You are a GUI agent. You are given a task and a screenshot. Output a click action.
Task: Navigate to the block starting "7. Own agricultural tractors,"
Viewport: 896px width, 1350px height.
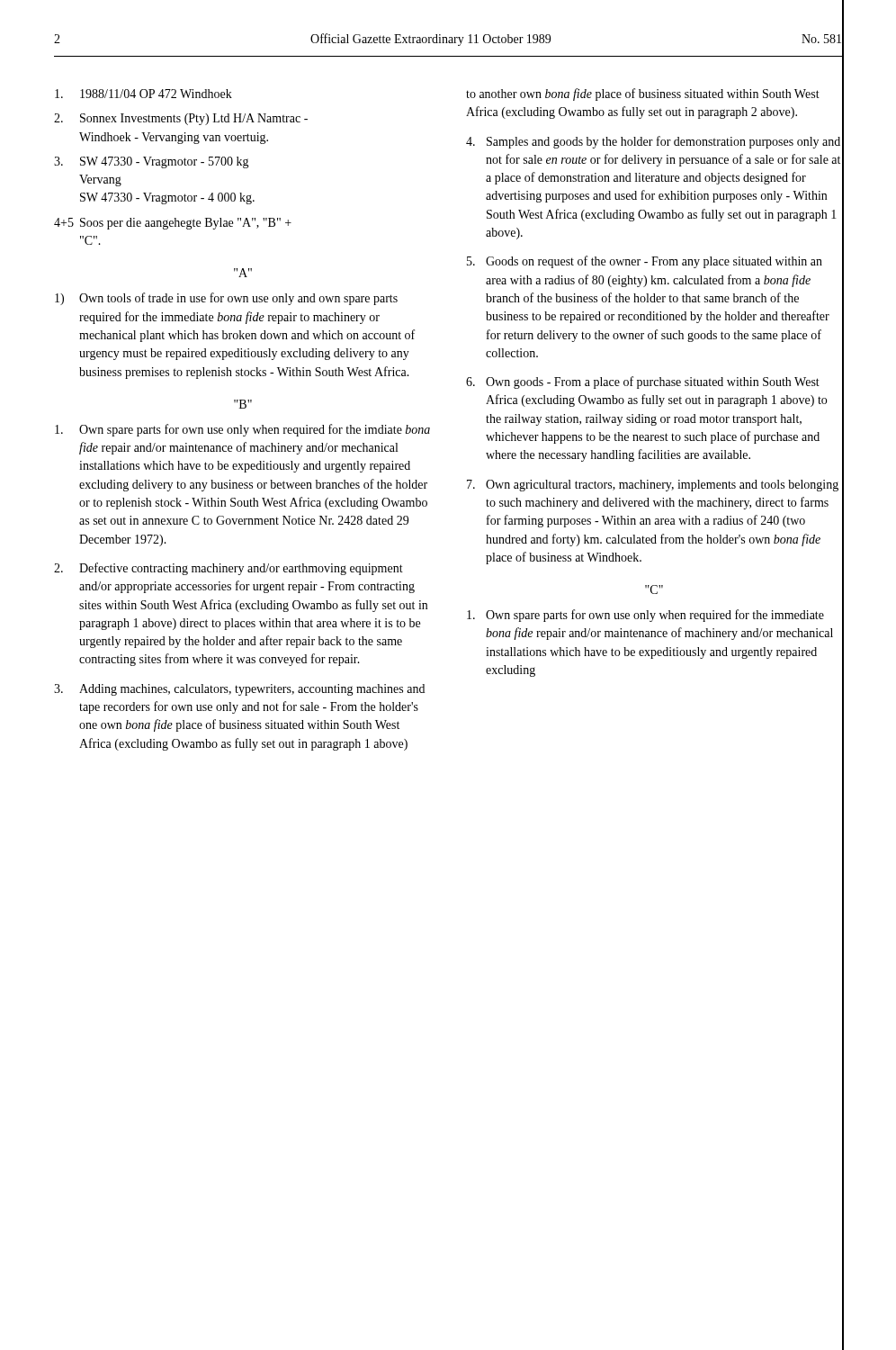pos(654,521)
